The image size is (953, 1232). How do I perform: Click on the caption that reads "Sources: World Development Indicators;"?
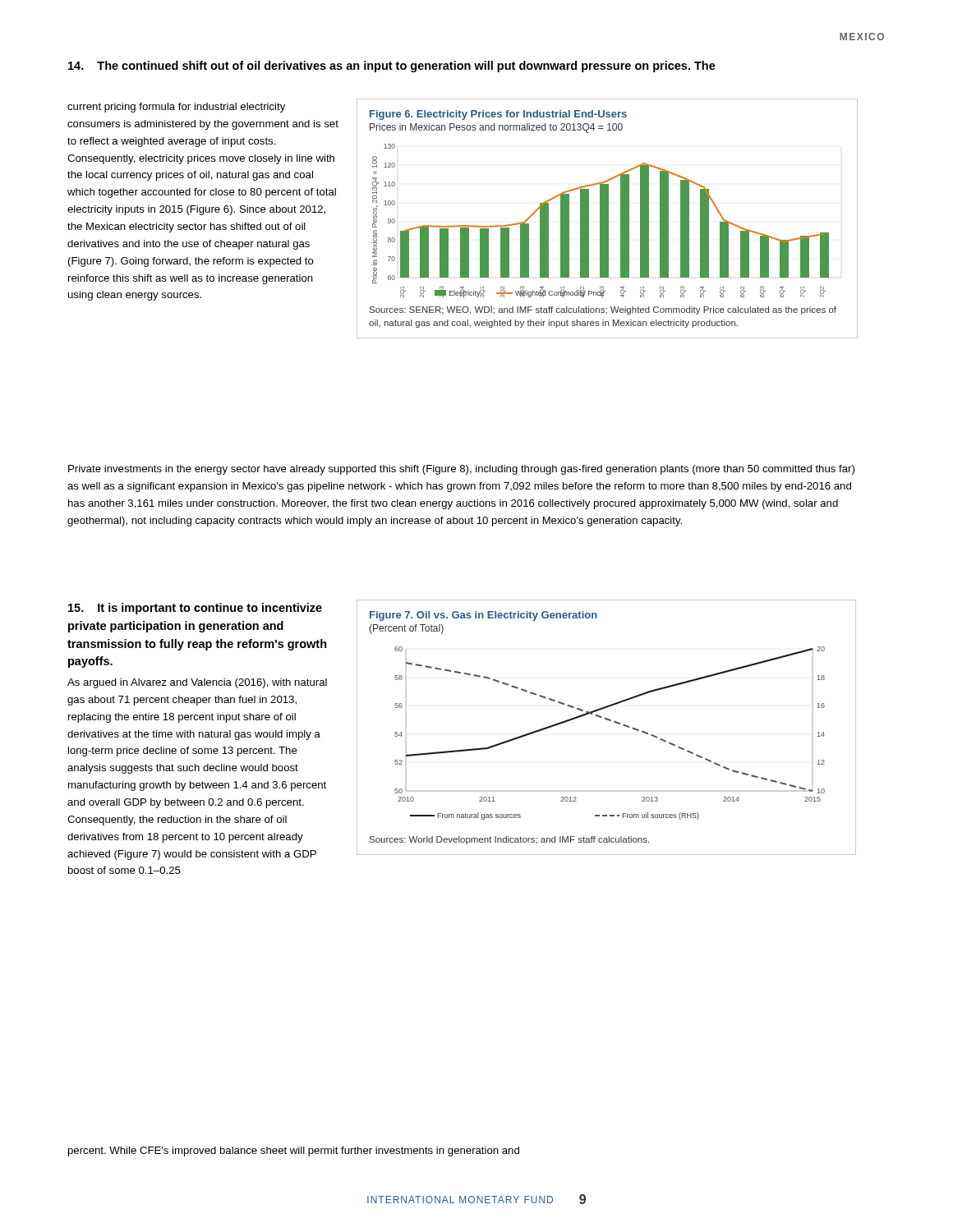[x=509, y=839]
